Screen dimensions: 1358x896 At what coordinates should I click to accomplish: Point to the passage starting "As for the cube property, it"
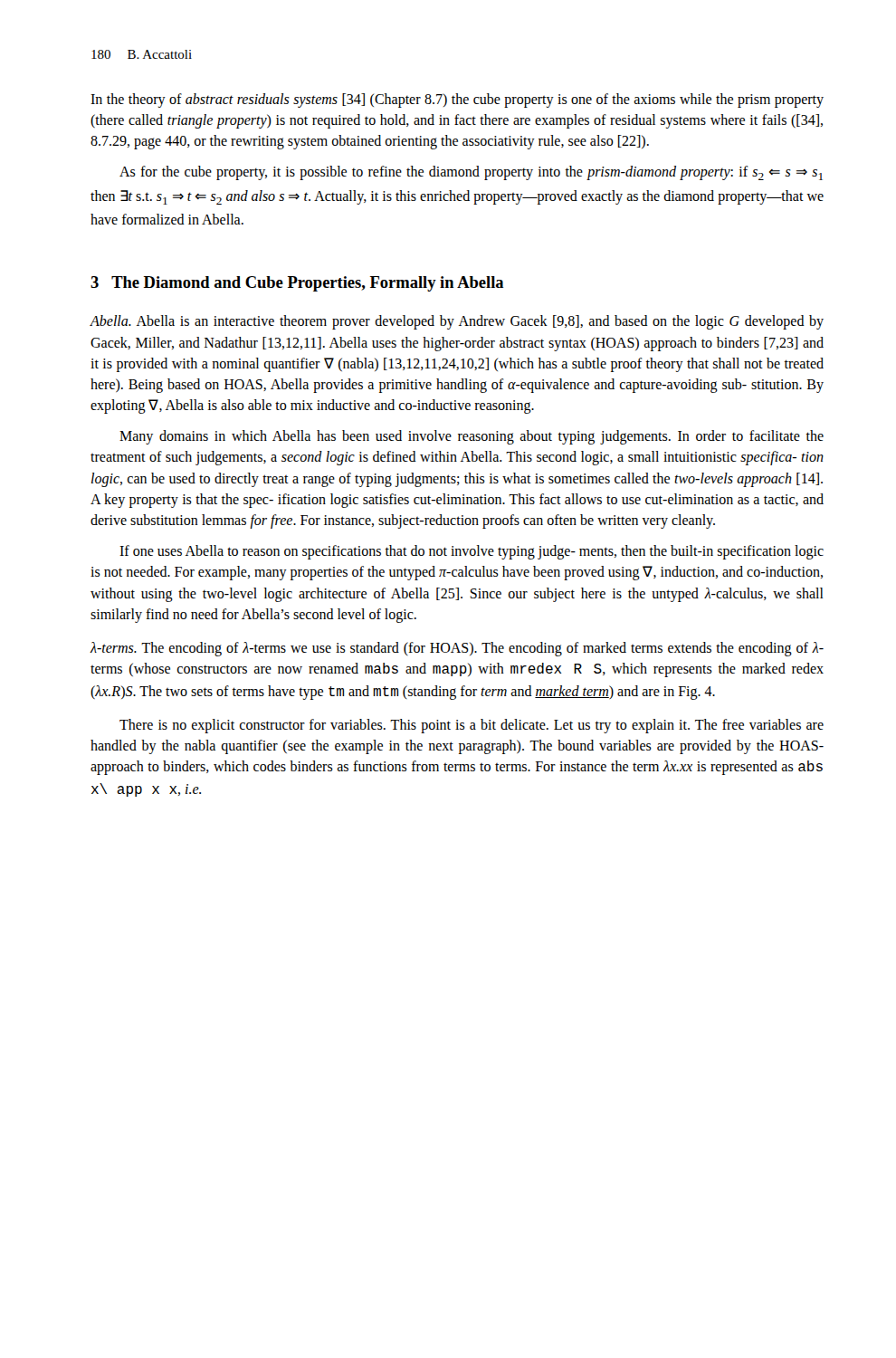pyautogui.click(x=457, y=196)
